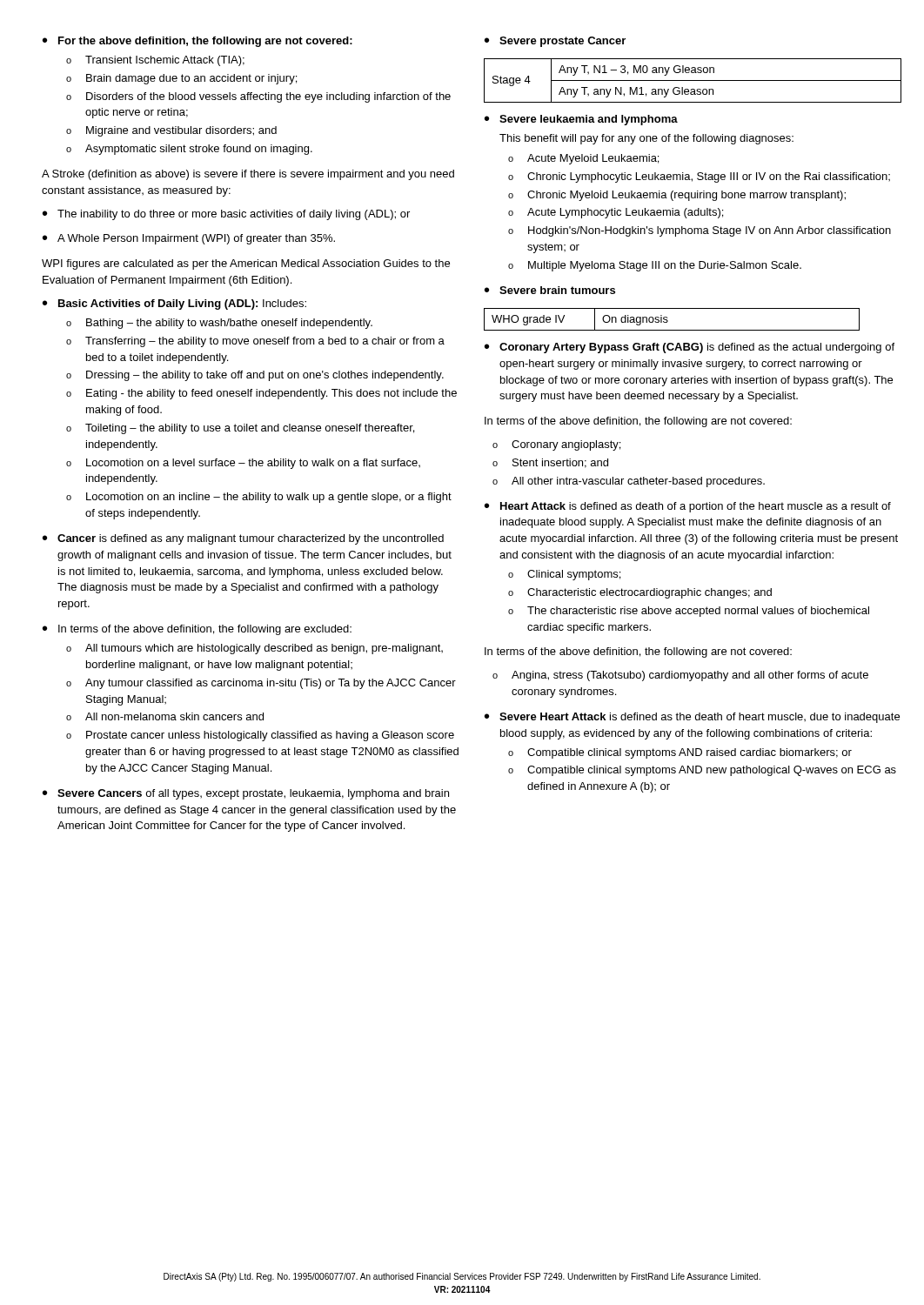Click on the text block starting "• Severe Cancers of"

251,810
